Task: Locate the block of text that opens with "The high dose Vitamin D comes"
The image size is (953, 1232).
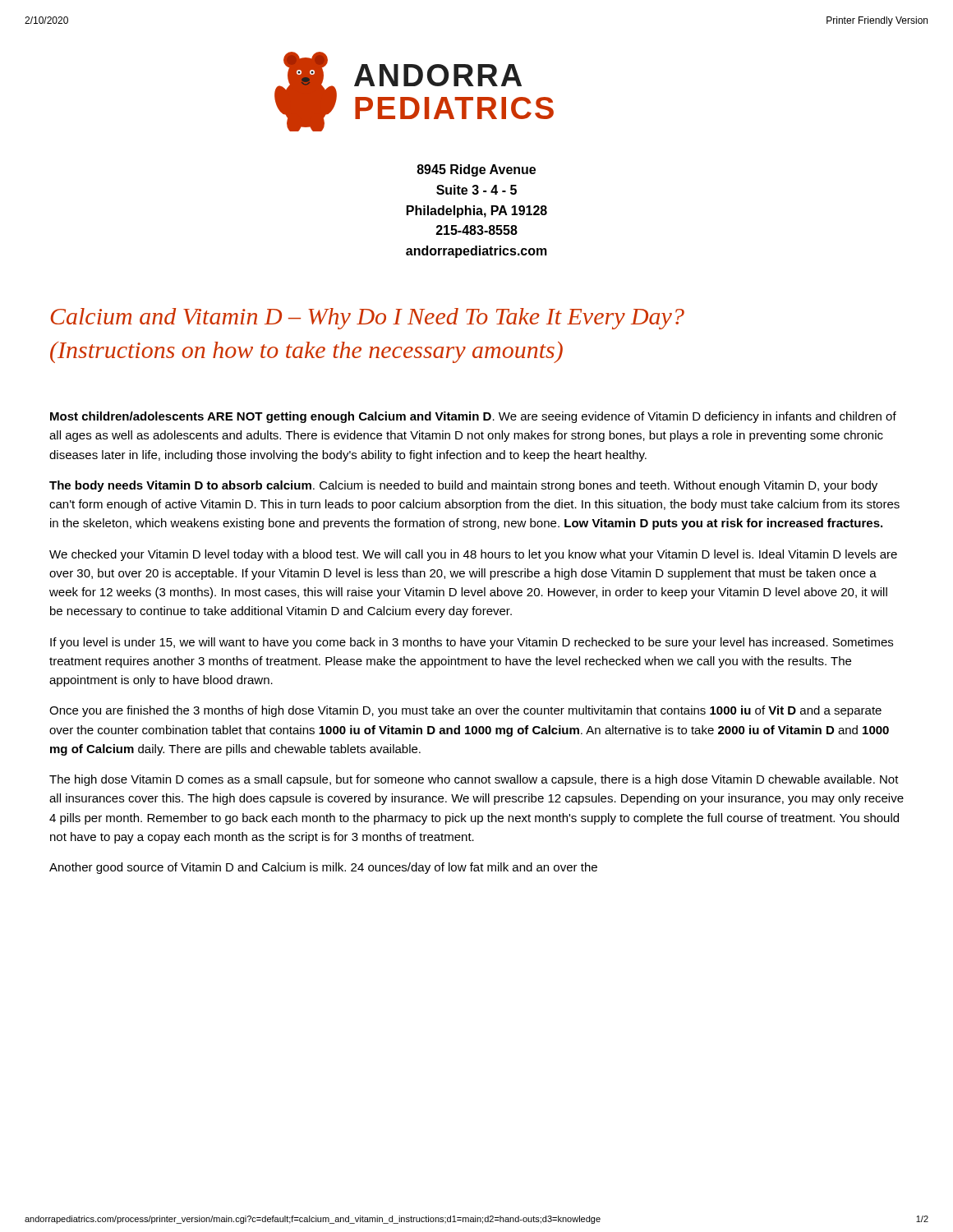Action: [x=476, y=808]
